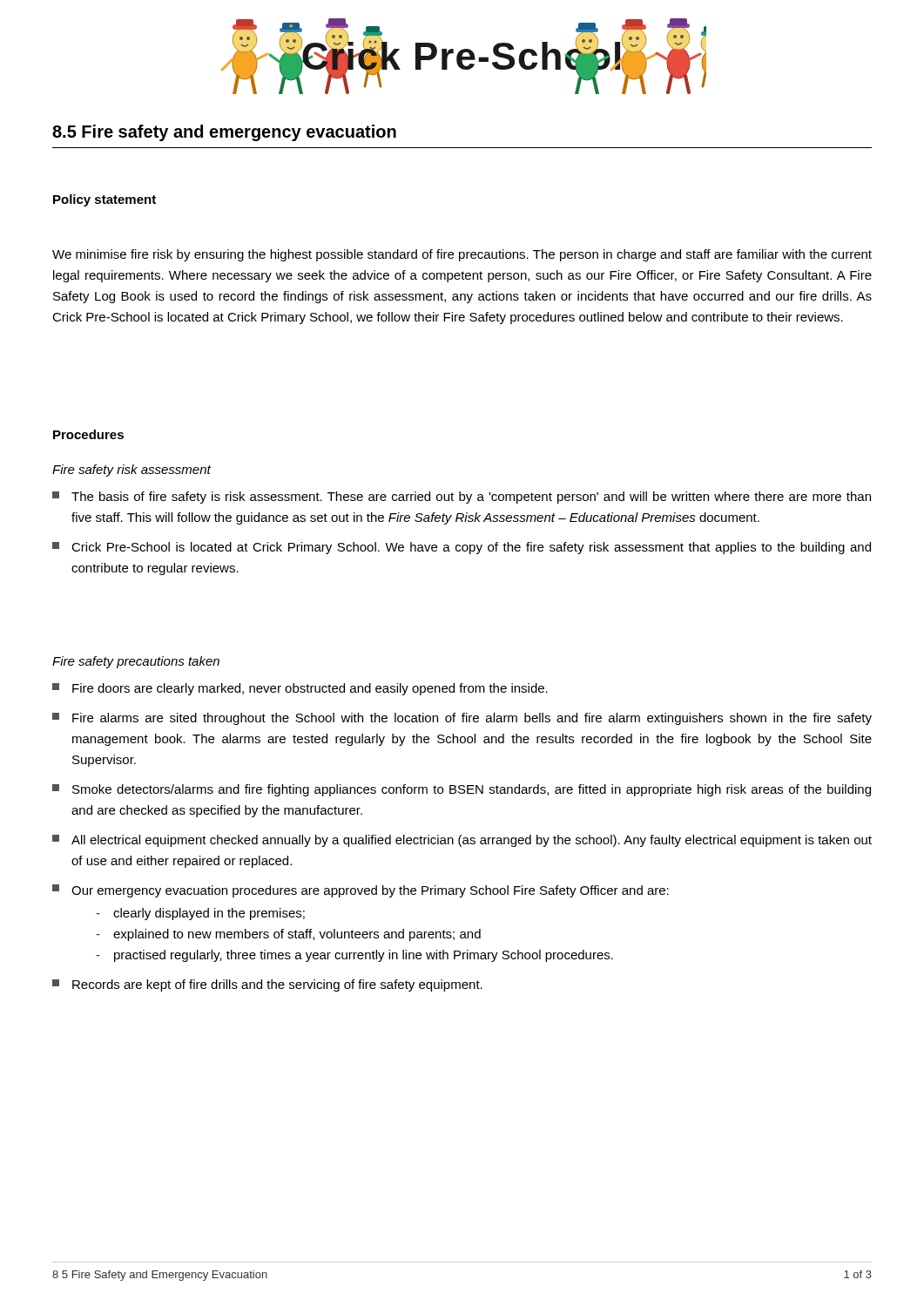Locate the block of text that opens with "Fire doors are"
The width and height of the screenshot is (924, 1307).
click(300, 688)
